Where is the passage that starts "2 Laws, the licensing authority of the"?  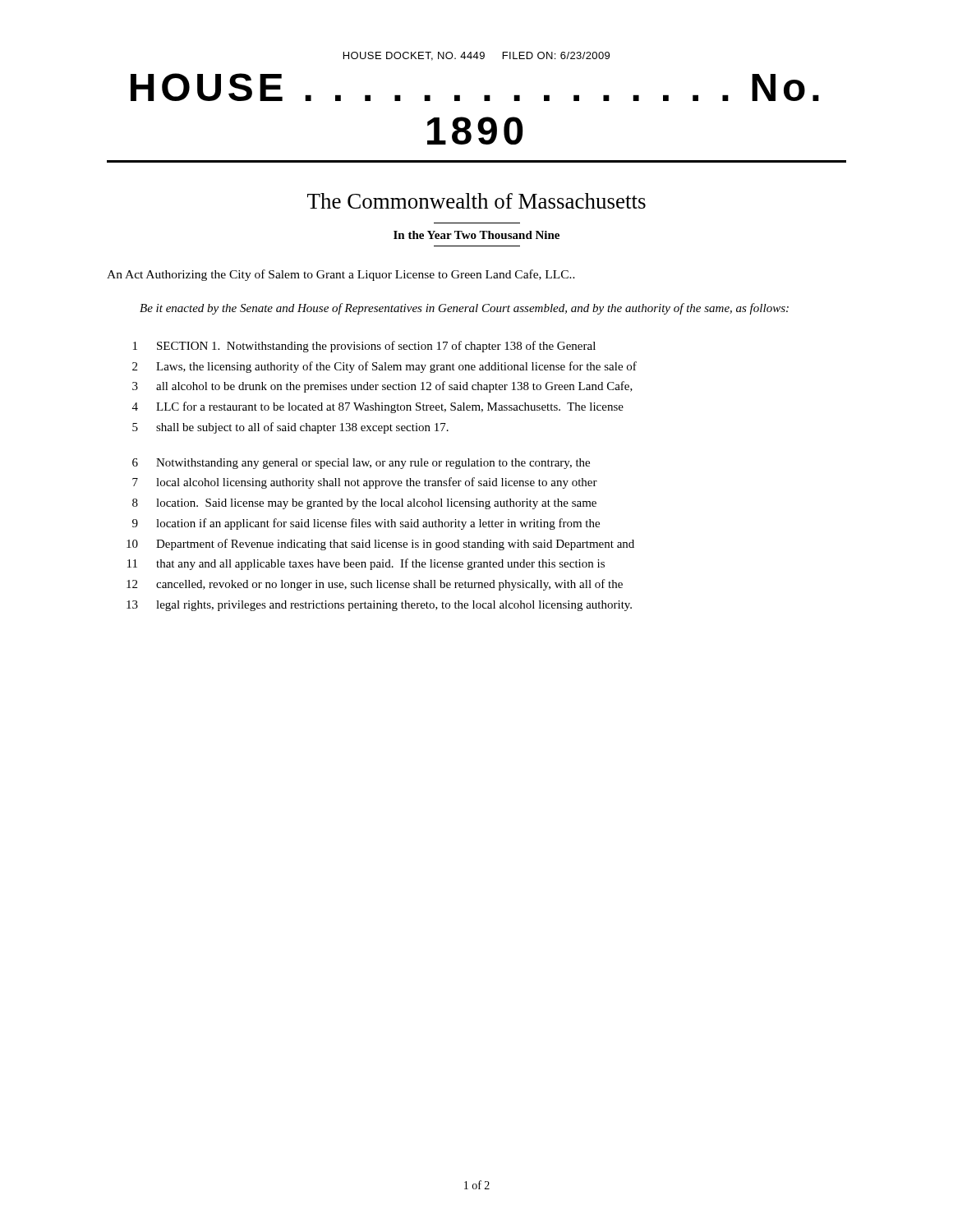pos(476,366)
